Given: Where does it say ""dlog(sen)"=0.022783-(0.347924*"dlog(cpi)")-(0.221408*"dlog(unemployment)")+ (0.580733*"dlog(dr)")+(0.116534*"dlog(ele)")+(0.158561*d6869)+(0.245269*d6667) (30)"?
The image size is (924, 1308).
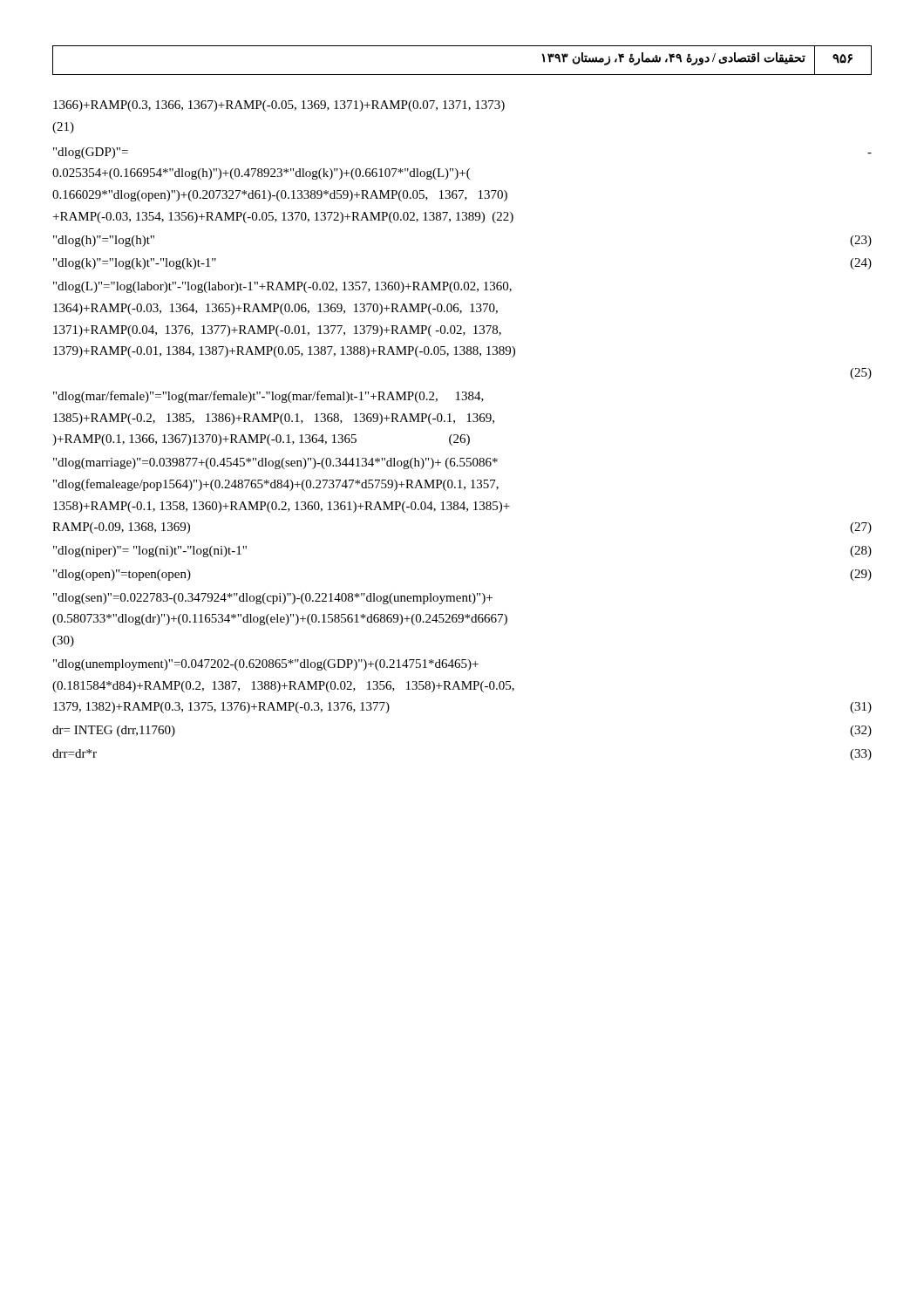Looking at the screenshot, I should (462, 619).
